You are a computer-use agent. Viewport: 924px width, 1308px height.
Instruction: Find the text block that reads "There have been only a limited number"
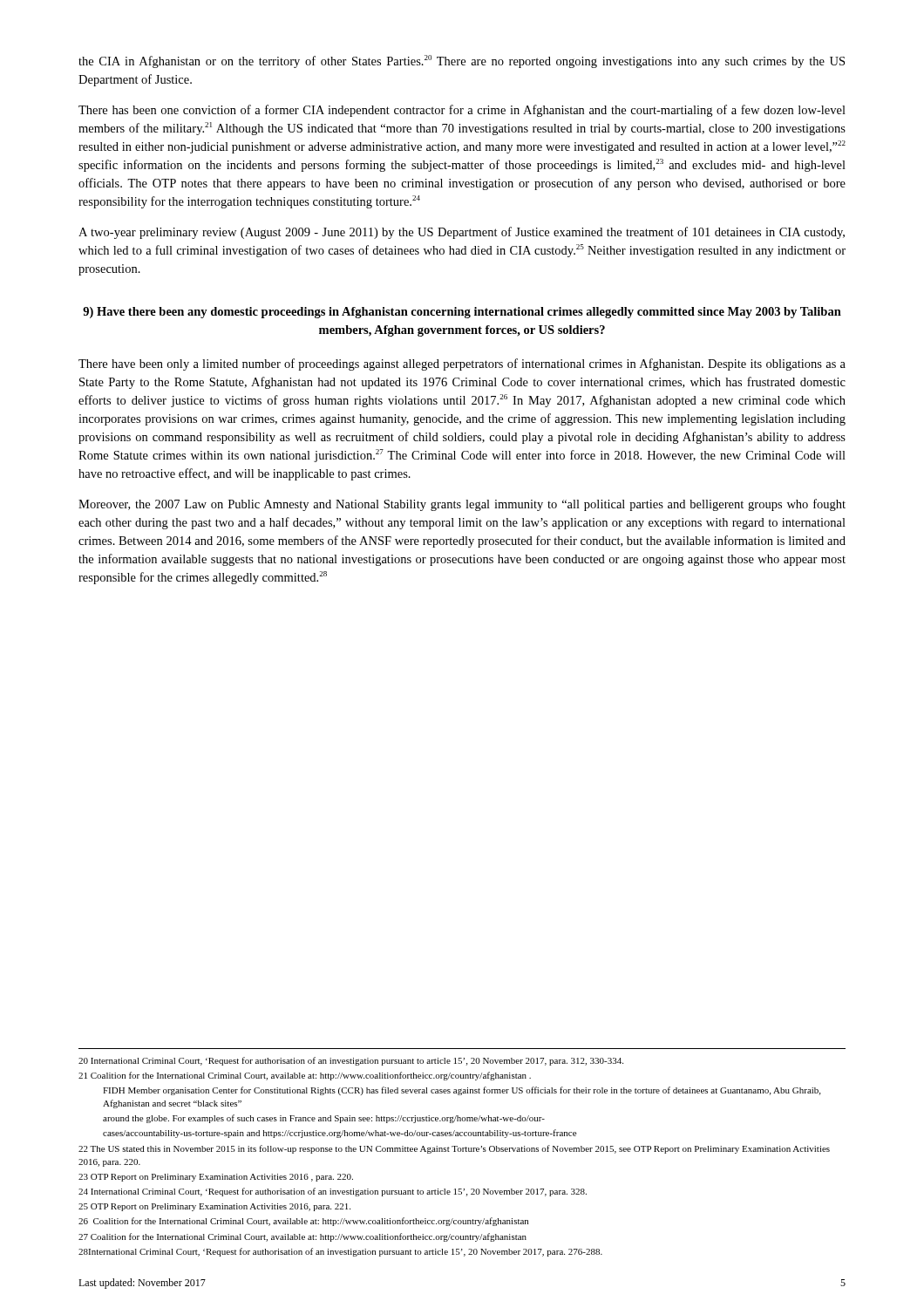point(462,419)
